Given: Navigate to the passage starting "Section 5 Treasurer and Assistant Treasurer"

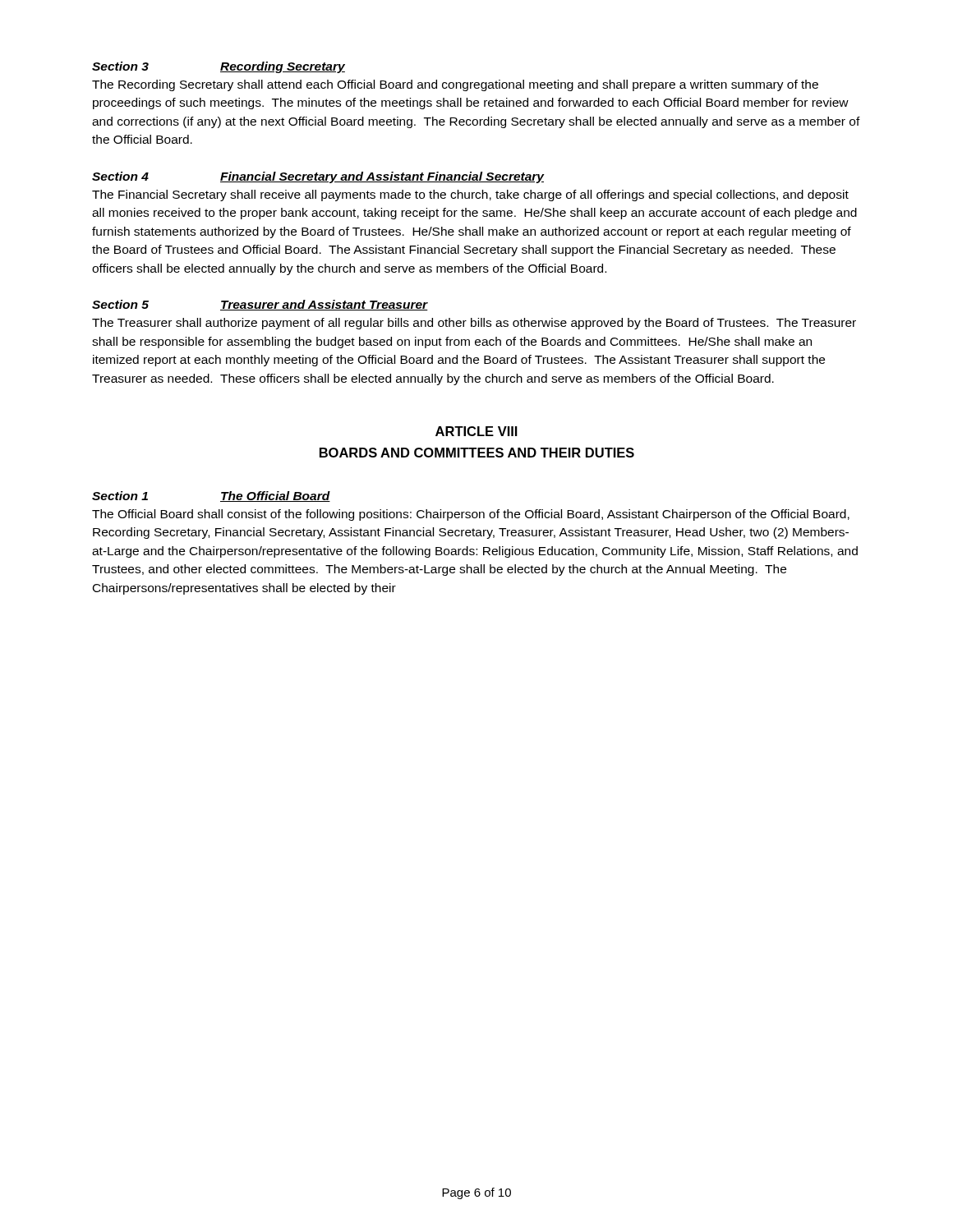Looking at the screenshot, I should (260, 305).
